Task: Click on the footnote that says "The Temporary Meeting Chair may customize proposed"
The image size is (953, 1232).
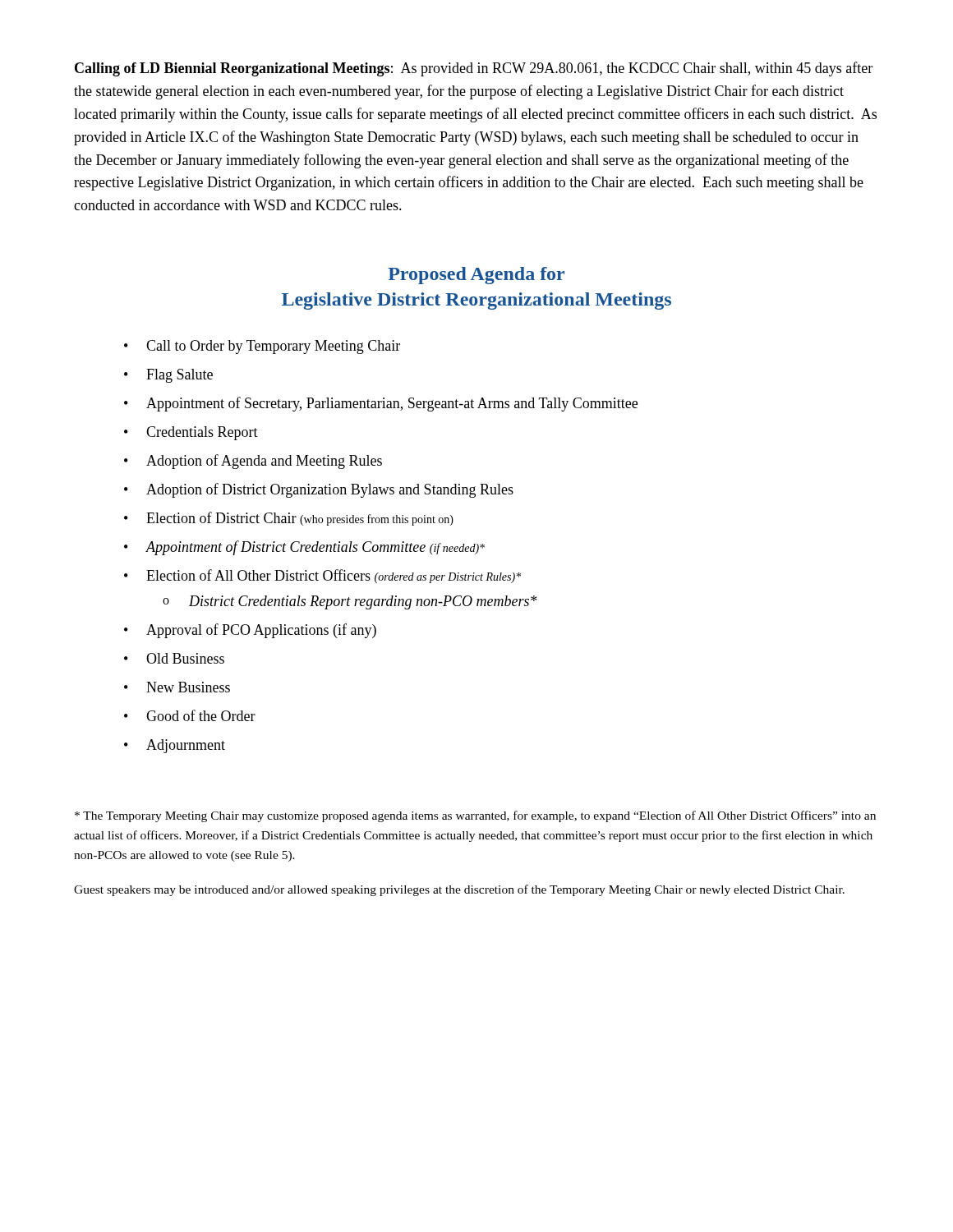Action: (476, 836)
